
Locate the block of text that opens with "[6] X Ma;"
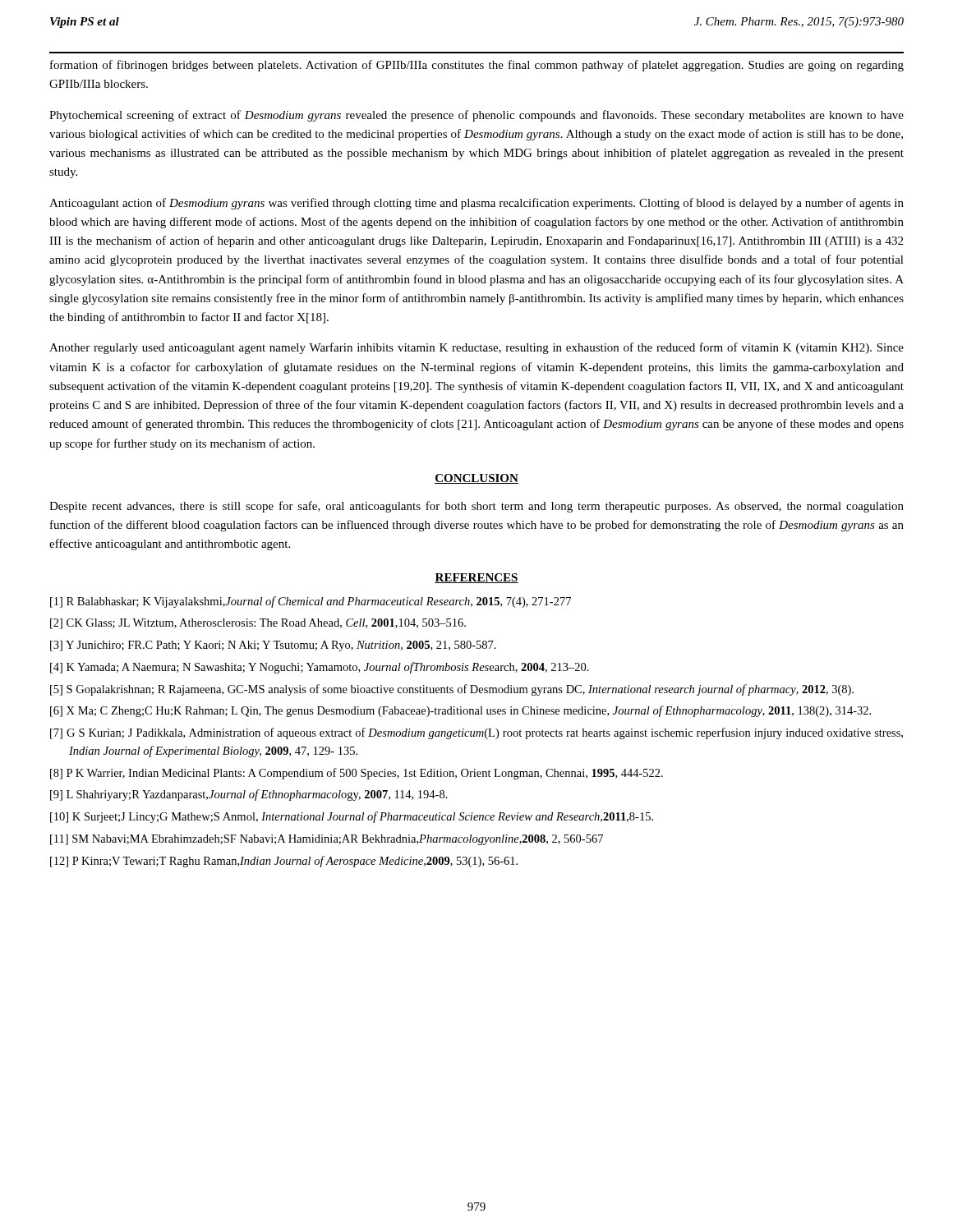point(461,711)
